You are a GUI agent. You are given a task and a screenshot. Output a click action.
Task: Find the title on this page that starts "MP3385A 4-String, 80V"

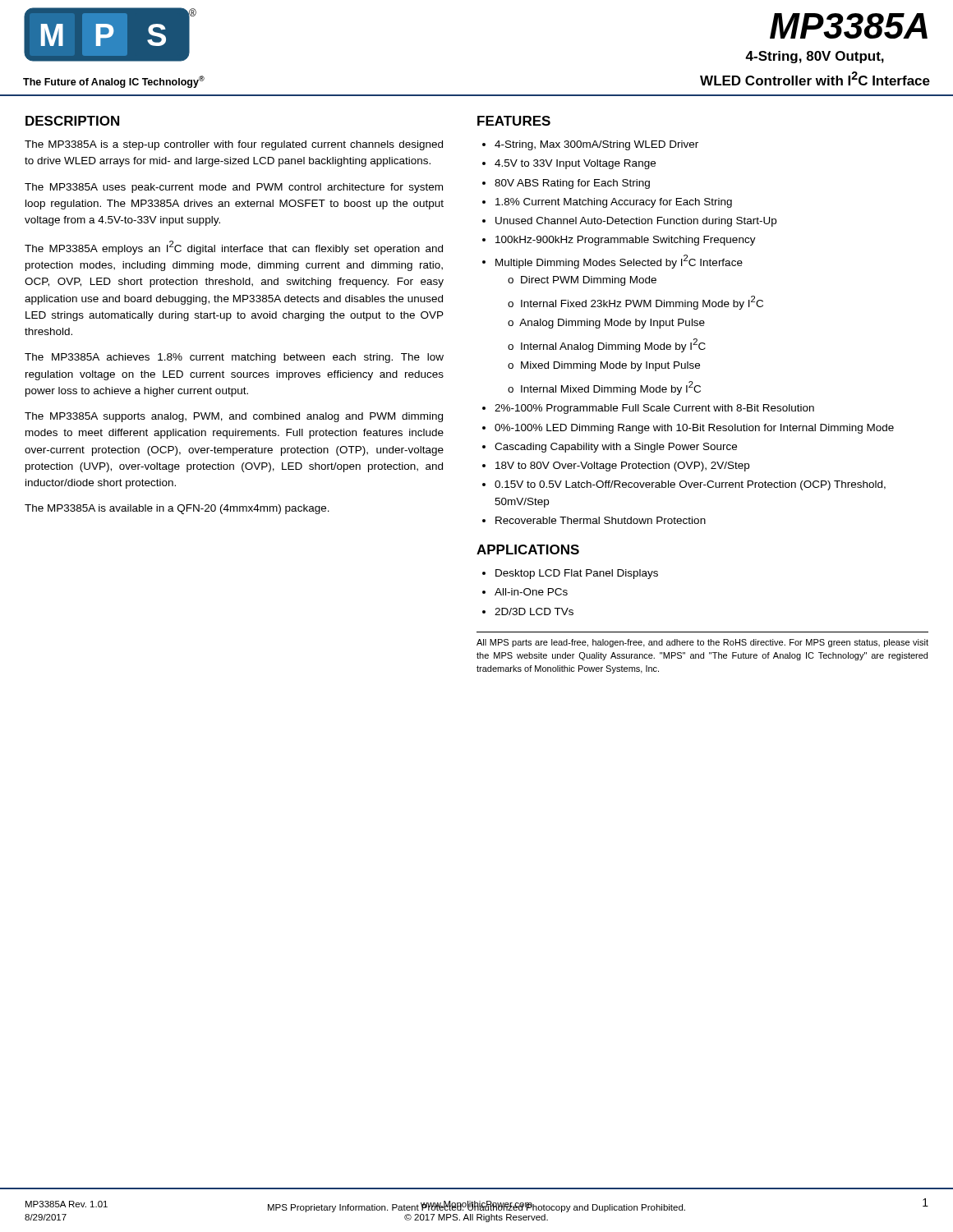(815, 49)
